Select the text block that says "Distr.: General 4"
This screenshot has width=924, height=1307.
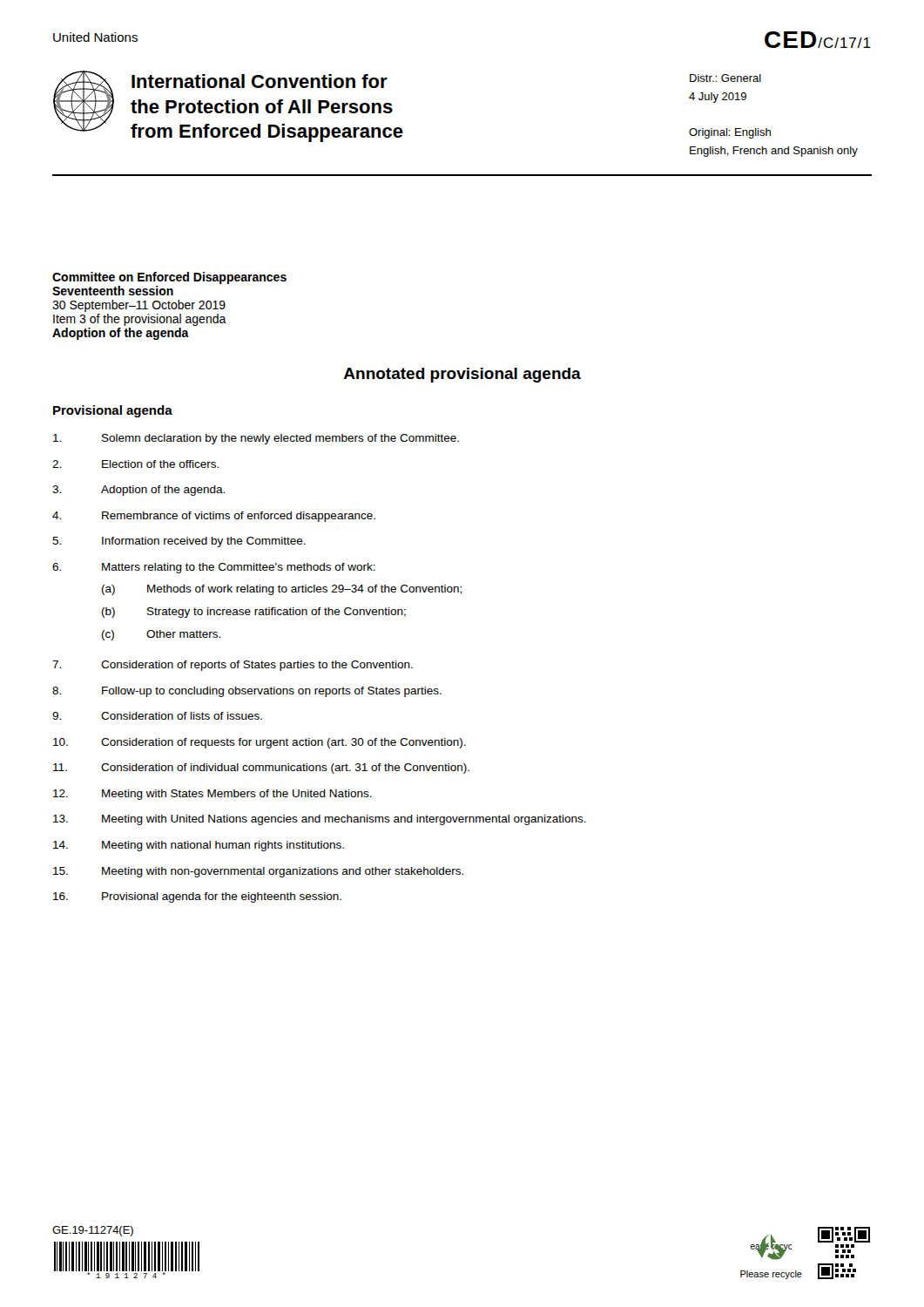pos(725,78)
